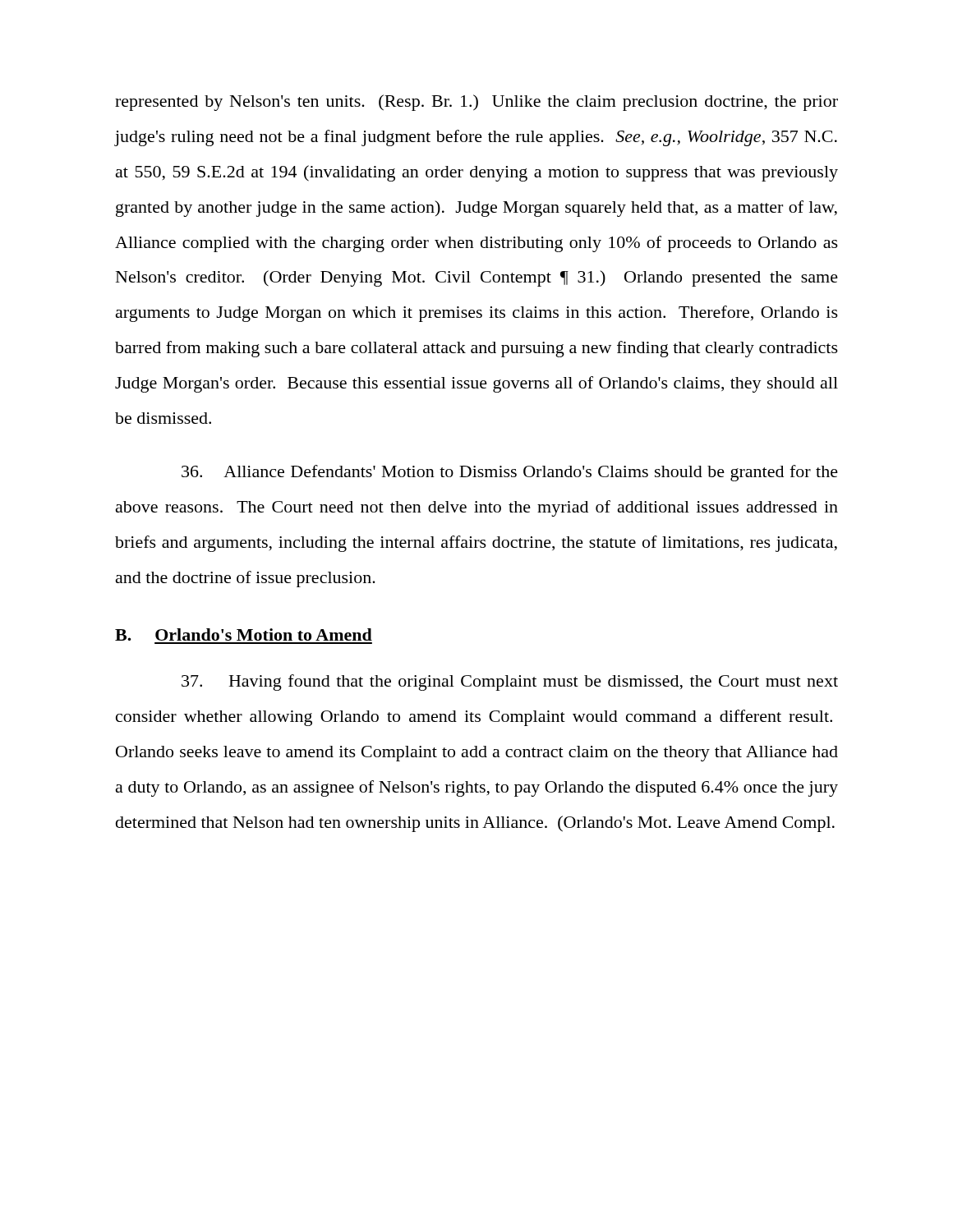953x1232 pixels.
Task: Find "B. Orlando's Motion to Amend" on this page
Action: [244, 635]
